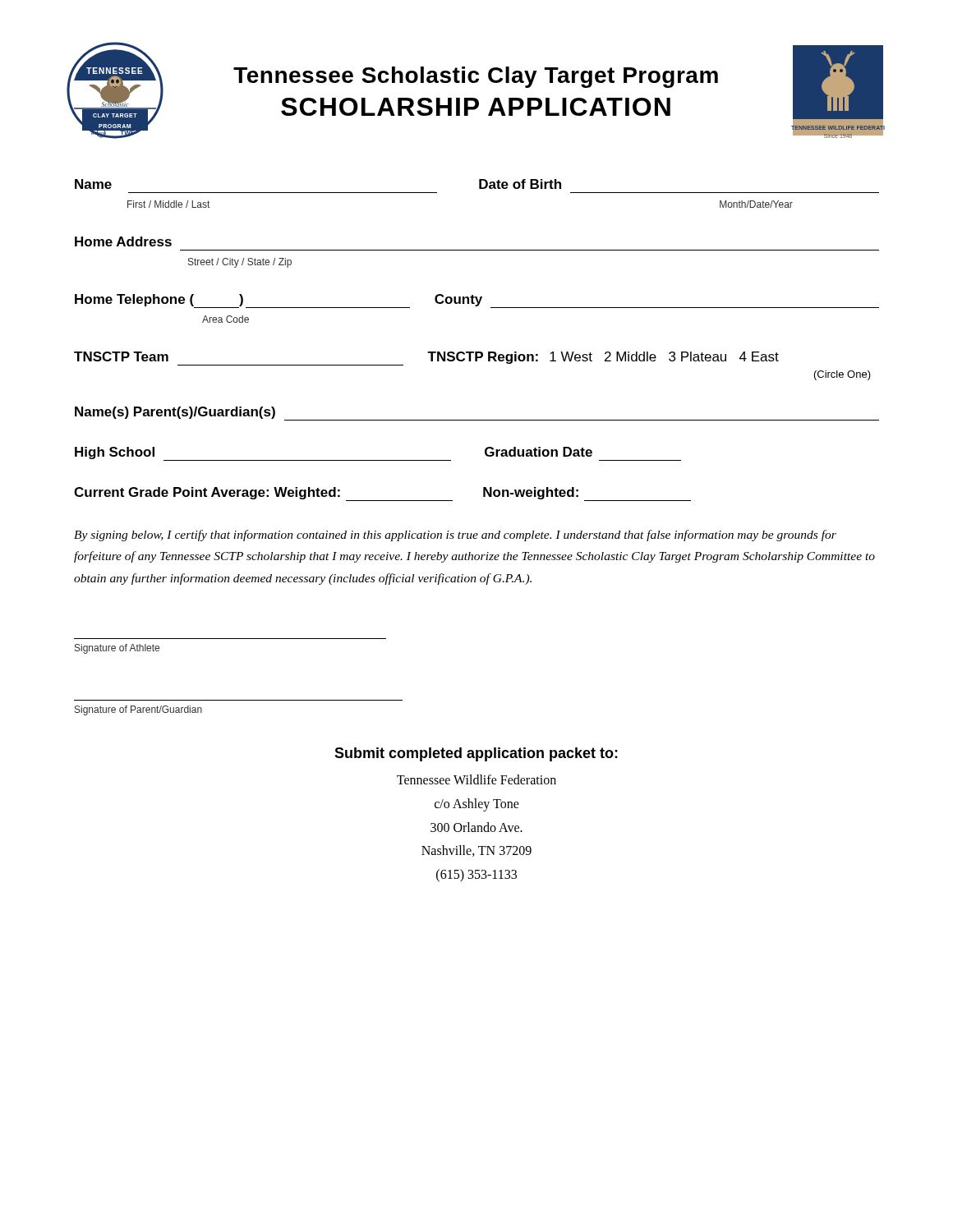Find the text that reads "Signature of Parent/Guardian"
The width and height of the screenshot is (953, 1232).
[138, 710]
